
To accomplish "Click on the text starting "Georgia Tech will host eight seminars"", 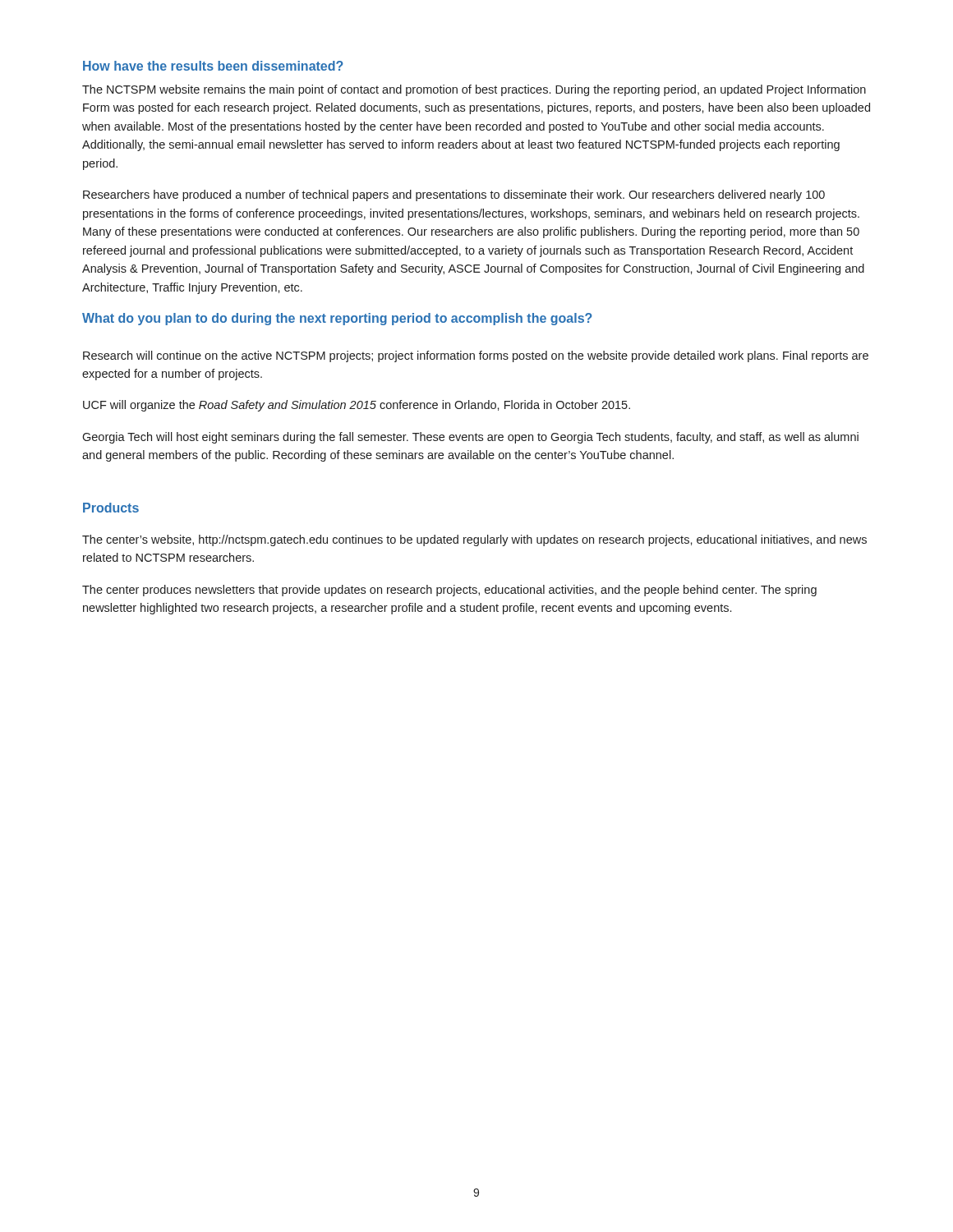I will pos(471,446).
